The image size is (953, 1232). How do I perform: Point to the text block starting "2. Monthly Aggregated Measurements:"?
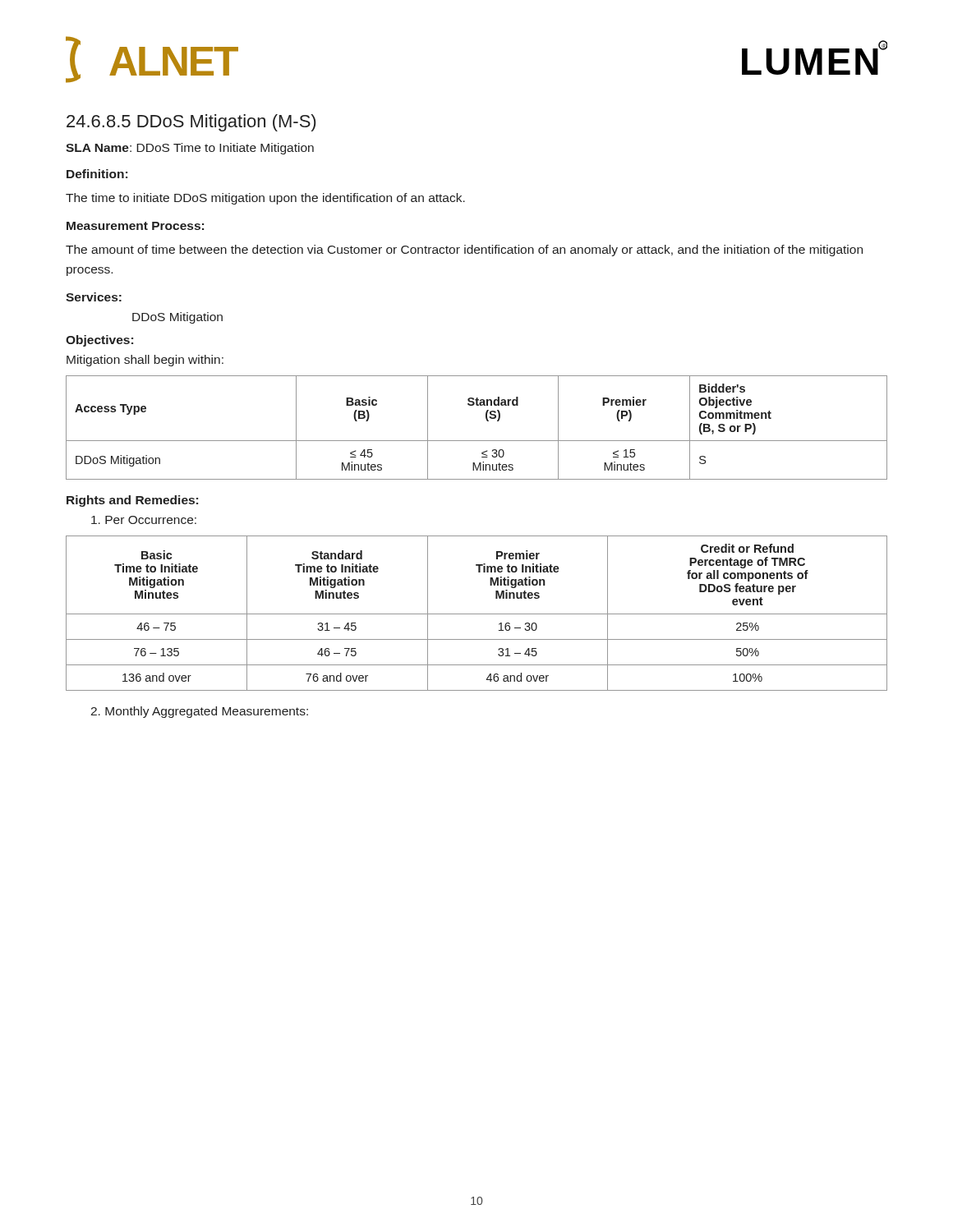point(200,711)
